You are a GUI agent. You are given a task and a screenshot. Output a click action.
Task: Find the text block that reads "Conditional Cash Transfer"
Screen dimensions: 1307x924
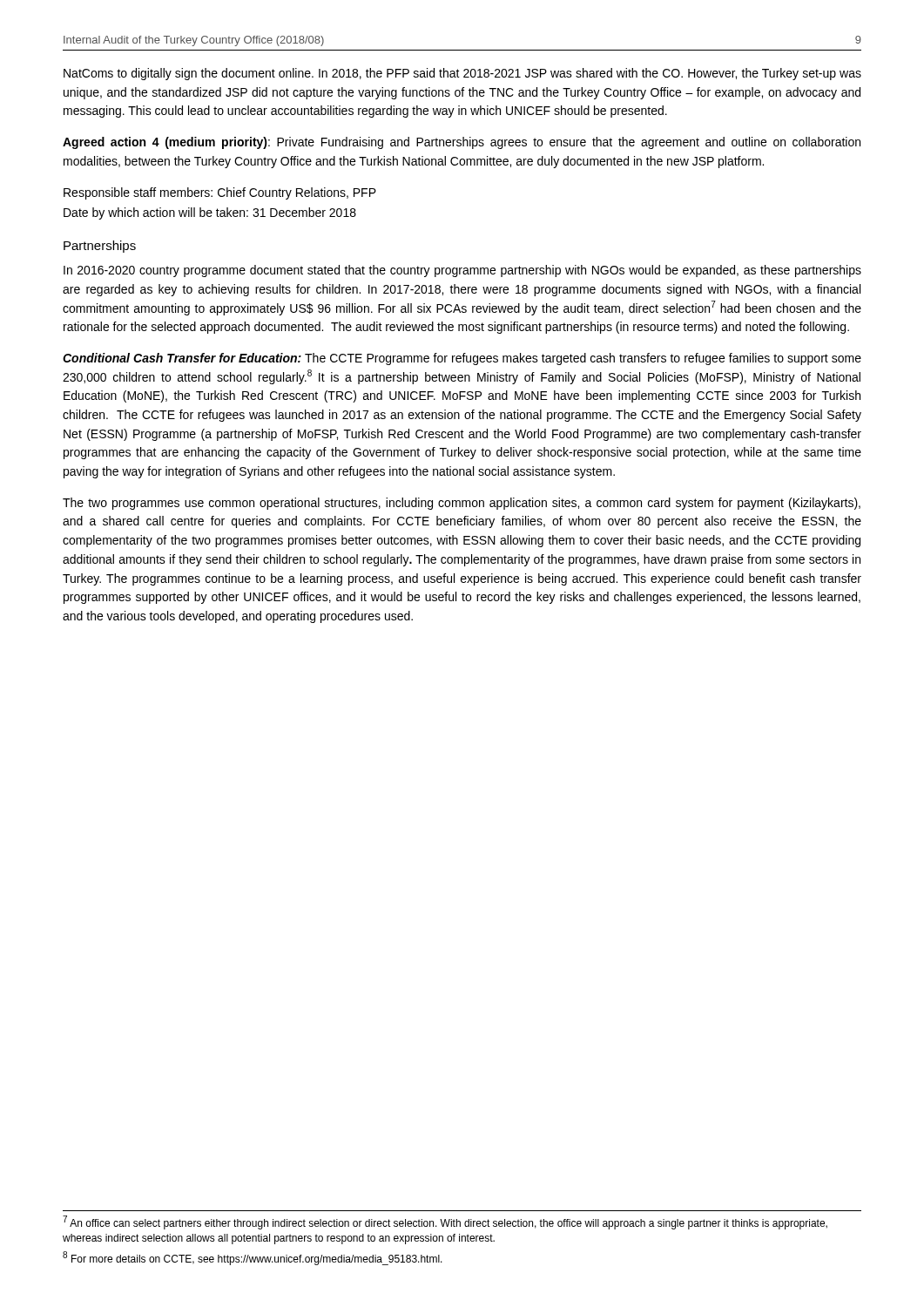point(462,415)
